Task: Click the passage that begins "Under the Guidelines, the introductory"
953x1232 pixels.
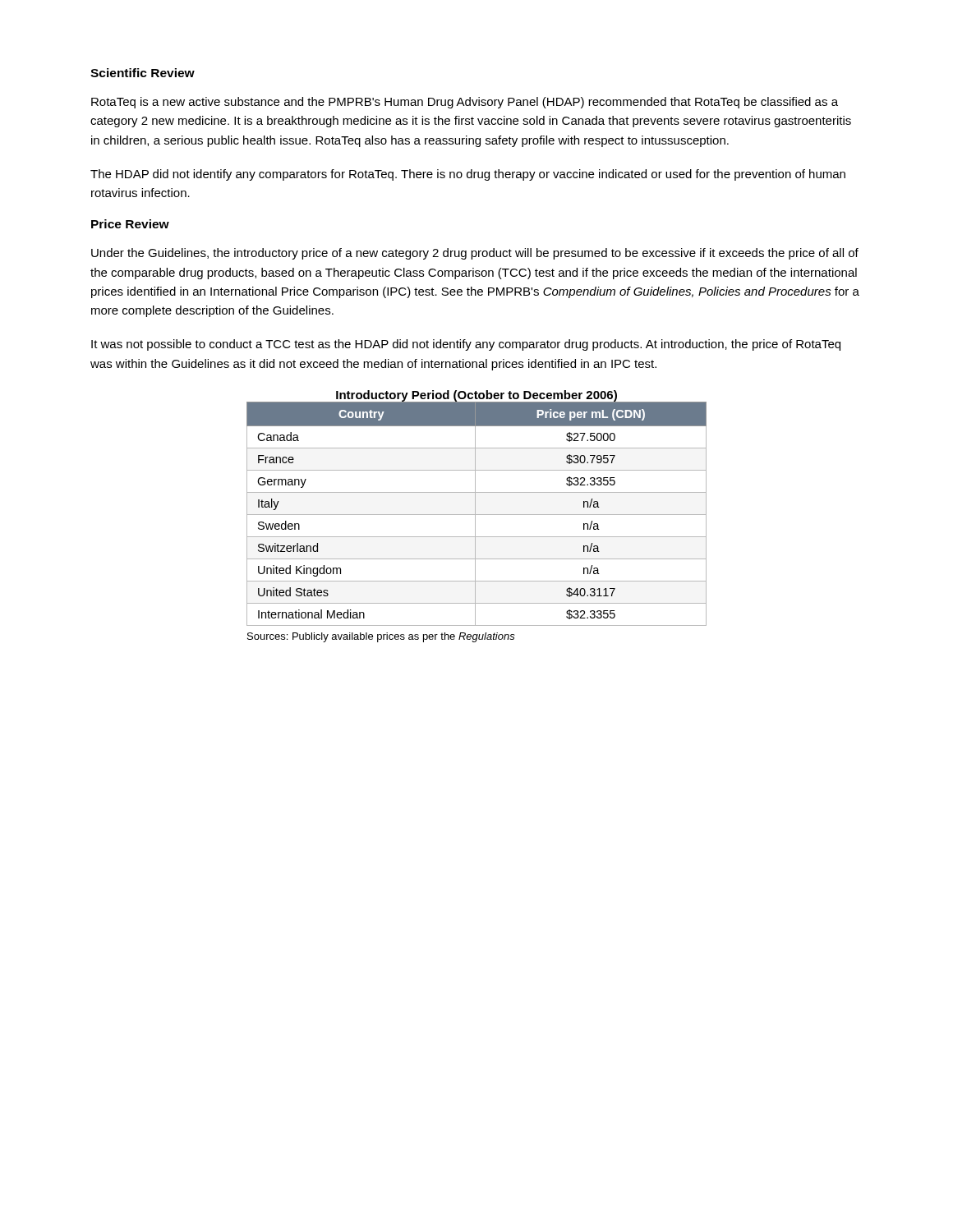Action: point(475,281)
